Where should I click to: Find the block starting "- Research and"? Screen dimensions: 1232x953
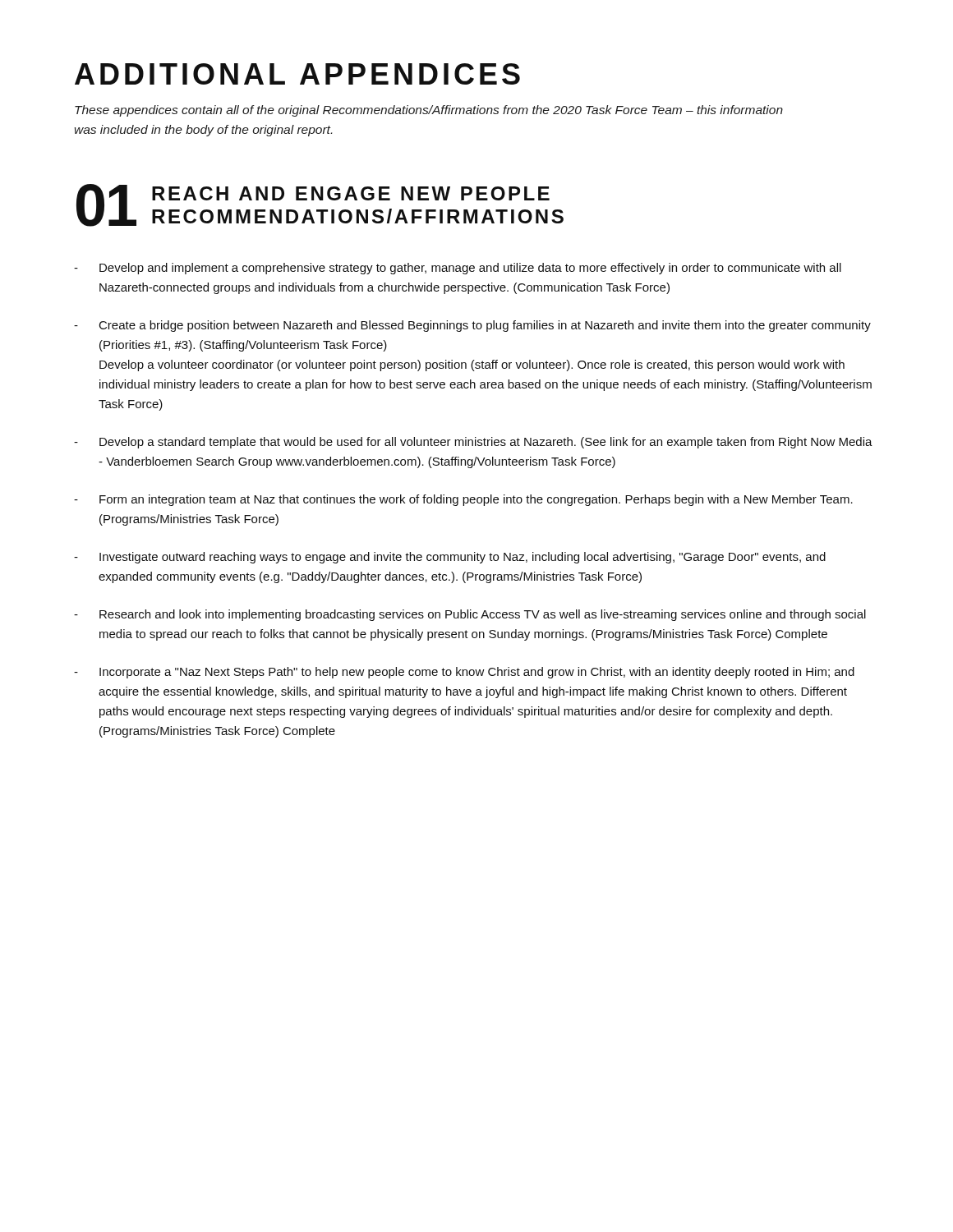pyautogui.click(x=470, y=623)
